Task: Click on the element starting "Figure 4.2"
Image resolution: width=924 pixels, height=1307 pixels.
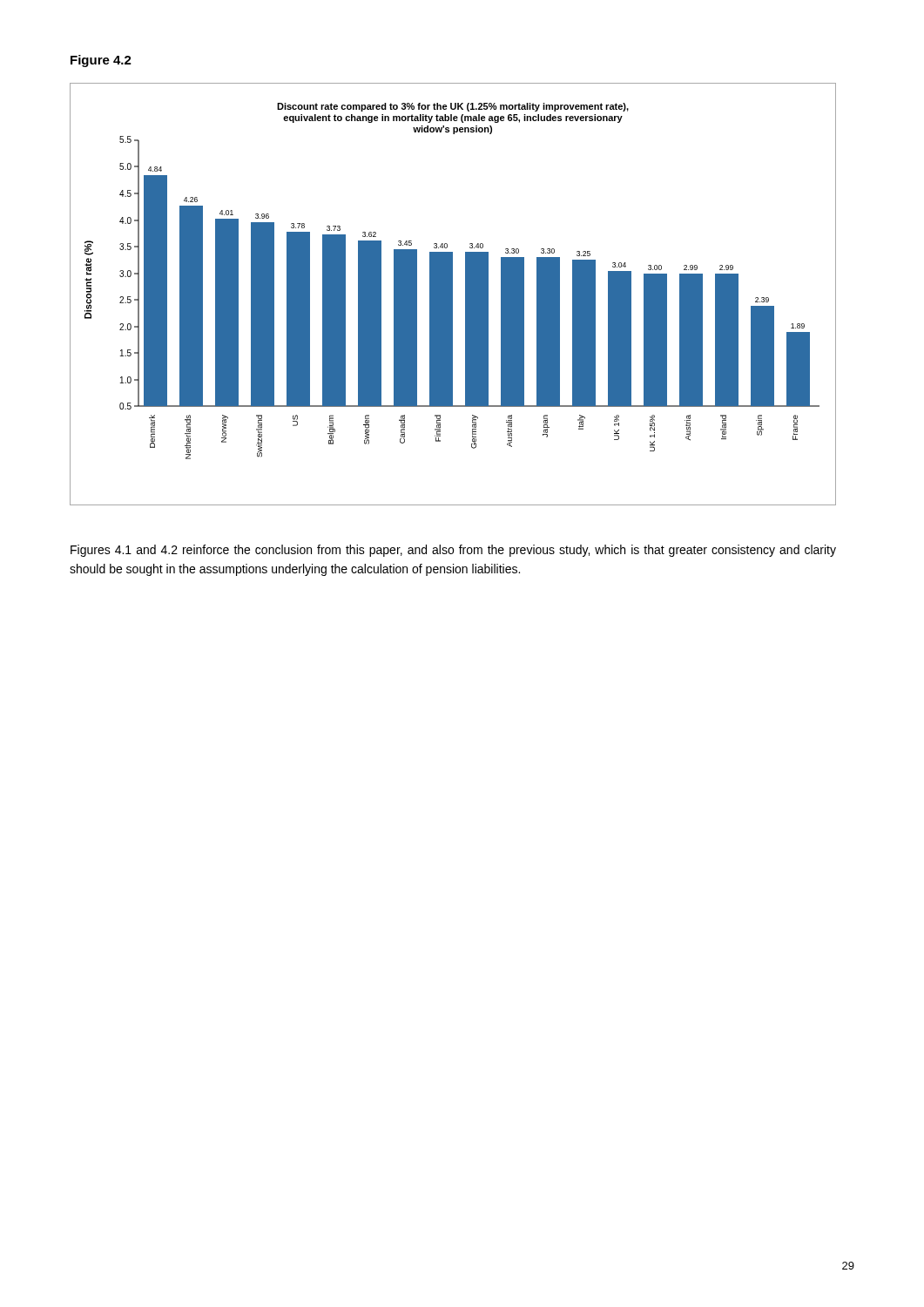Action: click(101, 60)
